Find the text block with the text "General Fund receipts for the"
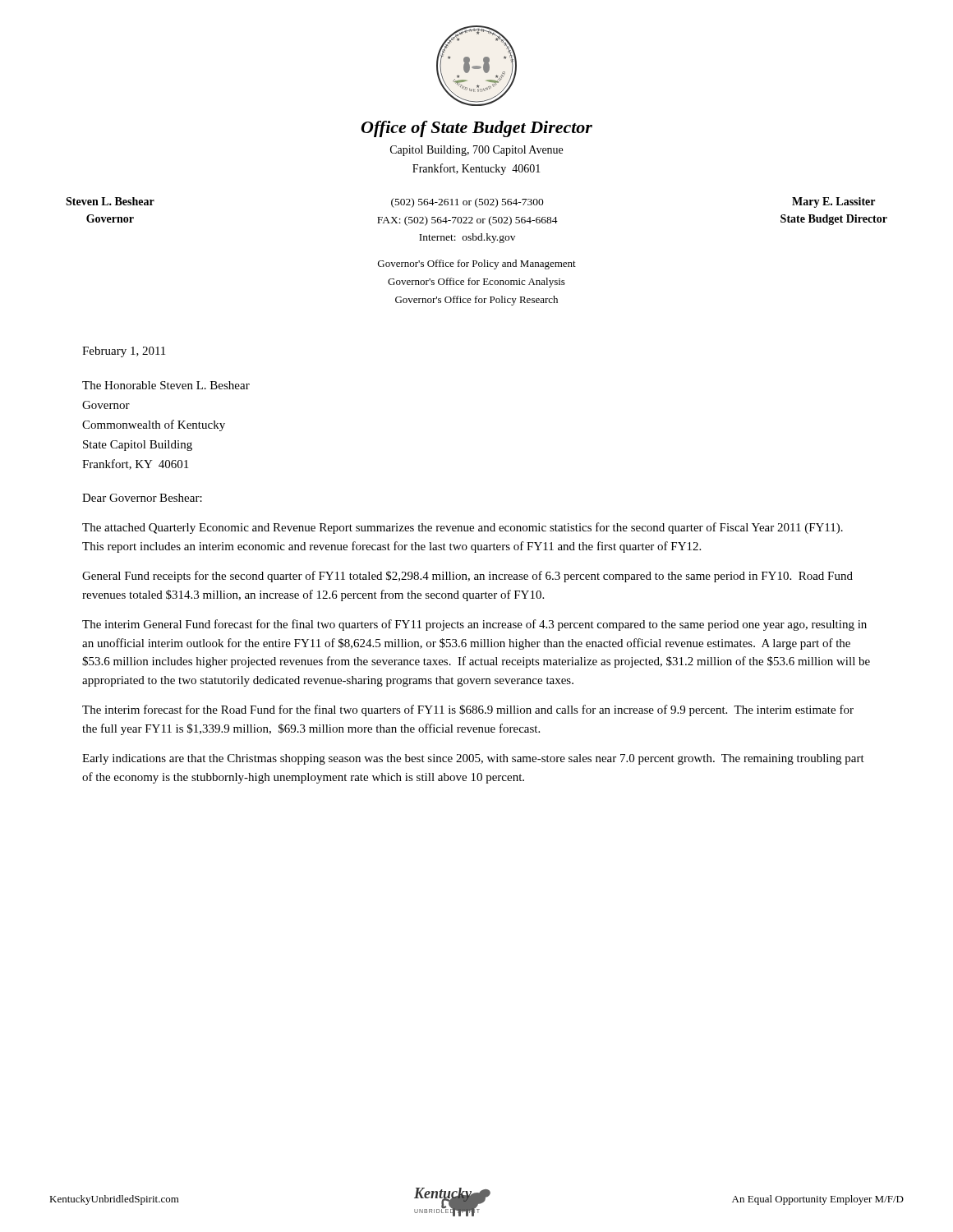953x1232 pixels. point(476,585)
